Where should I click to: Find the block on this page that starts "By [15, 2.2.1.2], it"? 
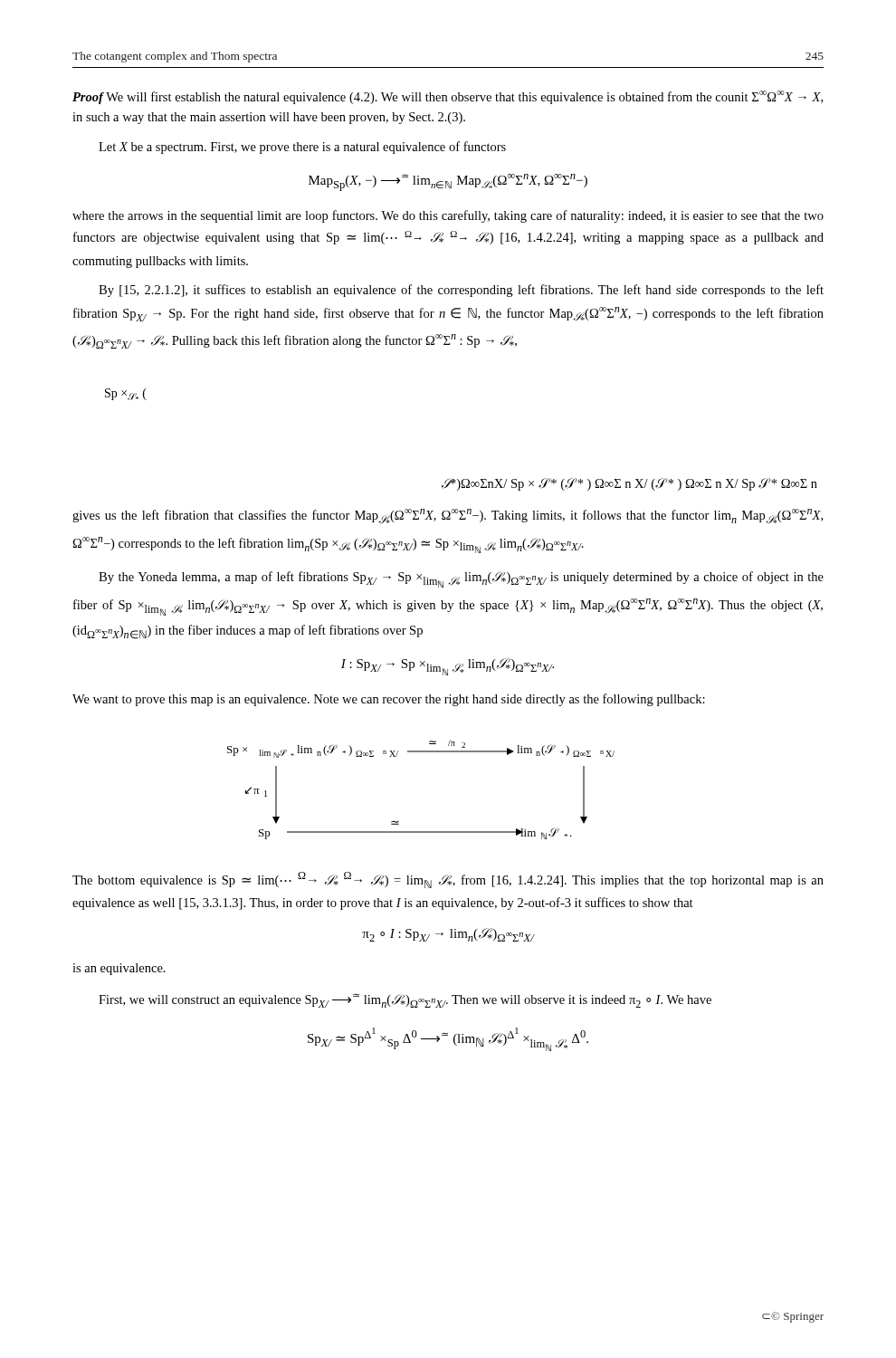(448, 317)
